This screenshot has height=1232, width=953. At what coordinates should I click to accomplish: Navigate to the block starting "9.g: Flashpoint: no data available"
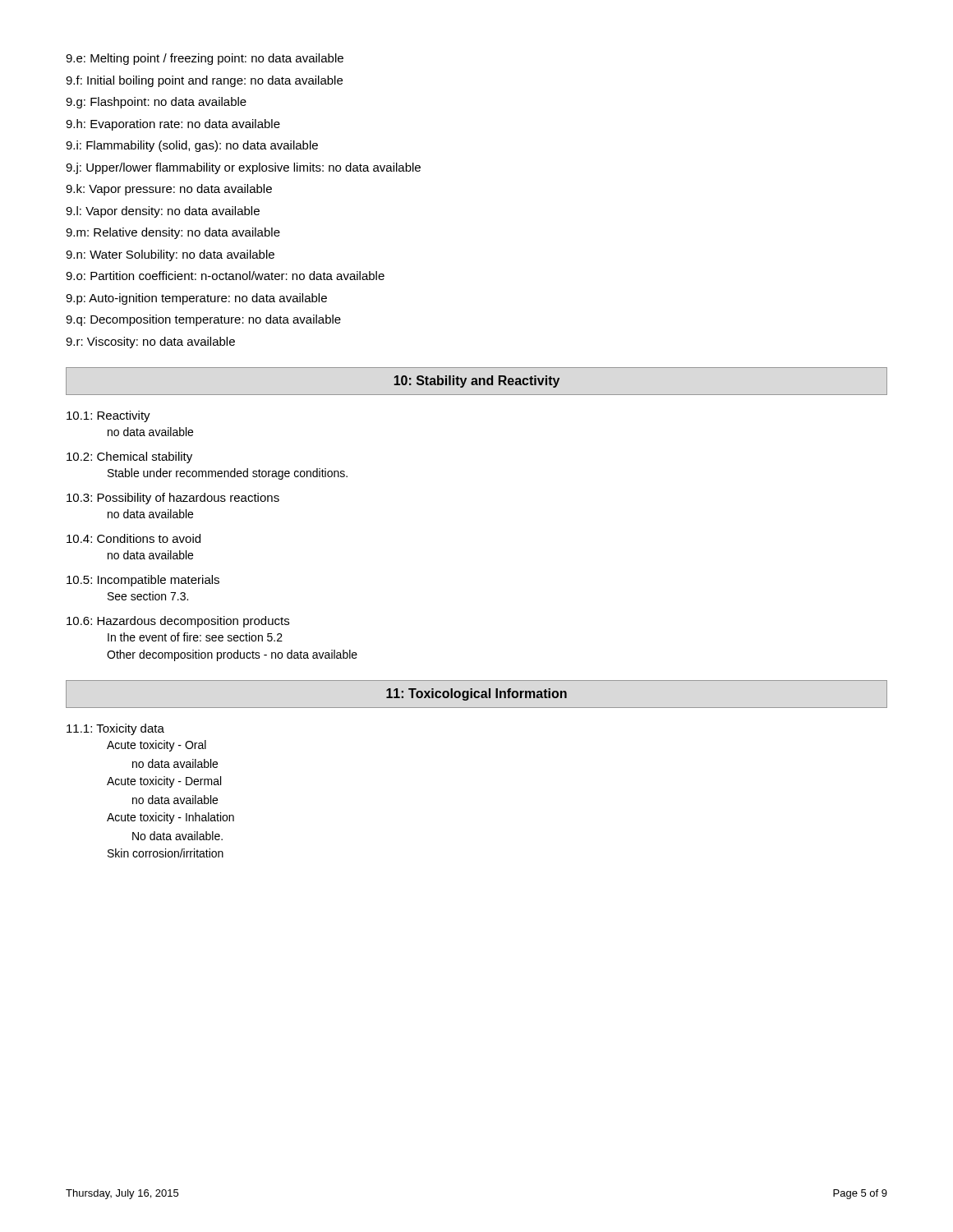[x=156, y=101]
